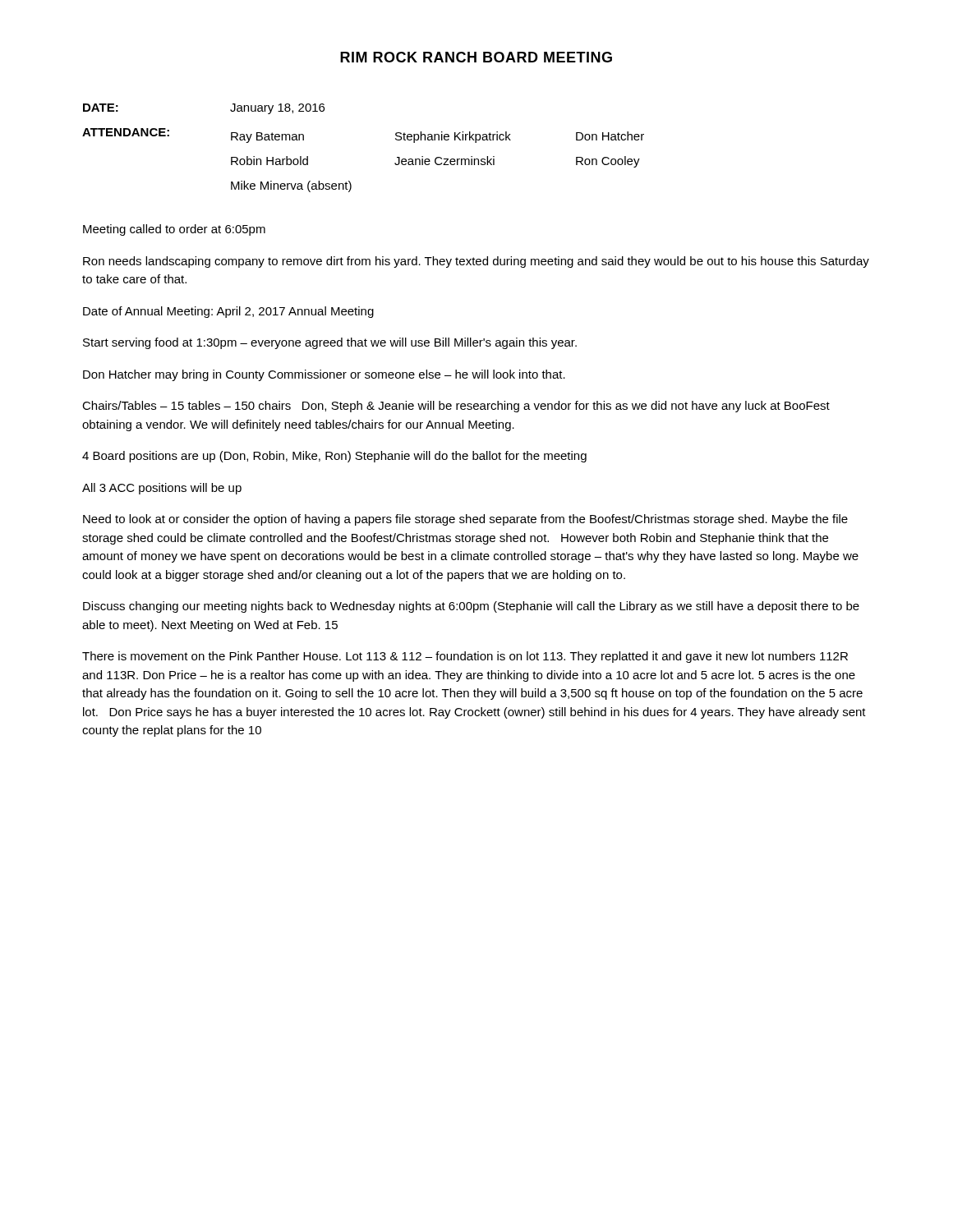953x1232 pixels.
Task: Locate the text block that reads "4 Board positions are up"
Action: (x=335, y=455)
